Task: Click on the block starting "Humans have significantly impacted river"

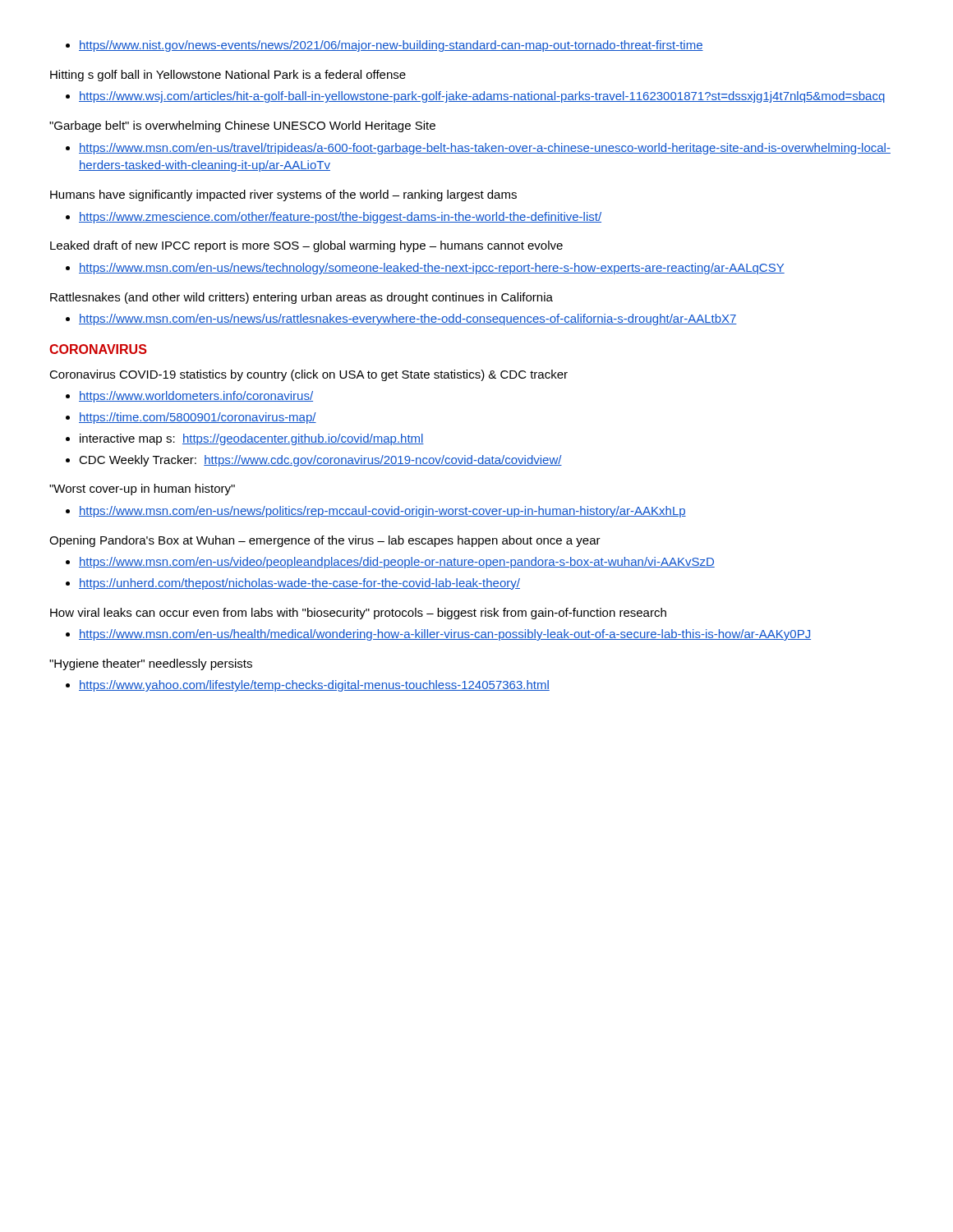Action: tap(283, 194)
